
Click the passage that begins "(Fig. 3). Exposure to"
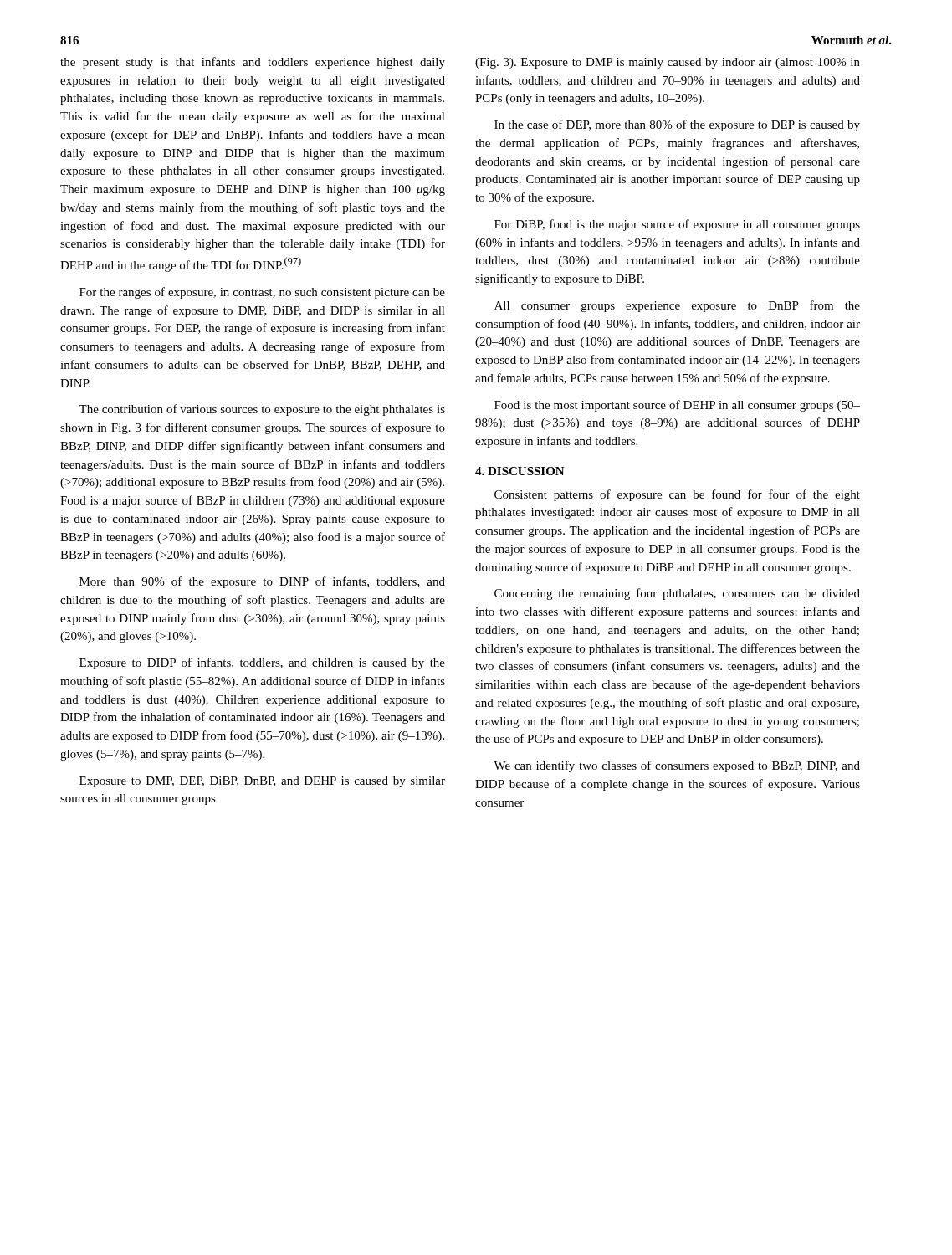pyautogui.click(x=668, y=81)
